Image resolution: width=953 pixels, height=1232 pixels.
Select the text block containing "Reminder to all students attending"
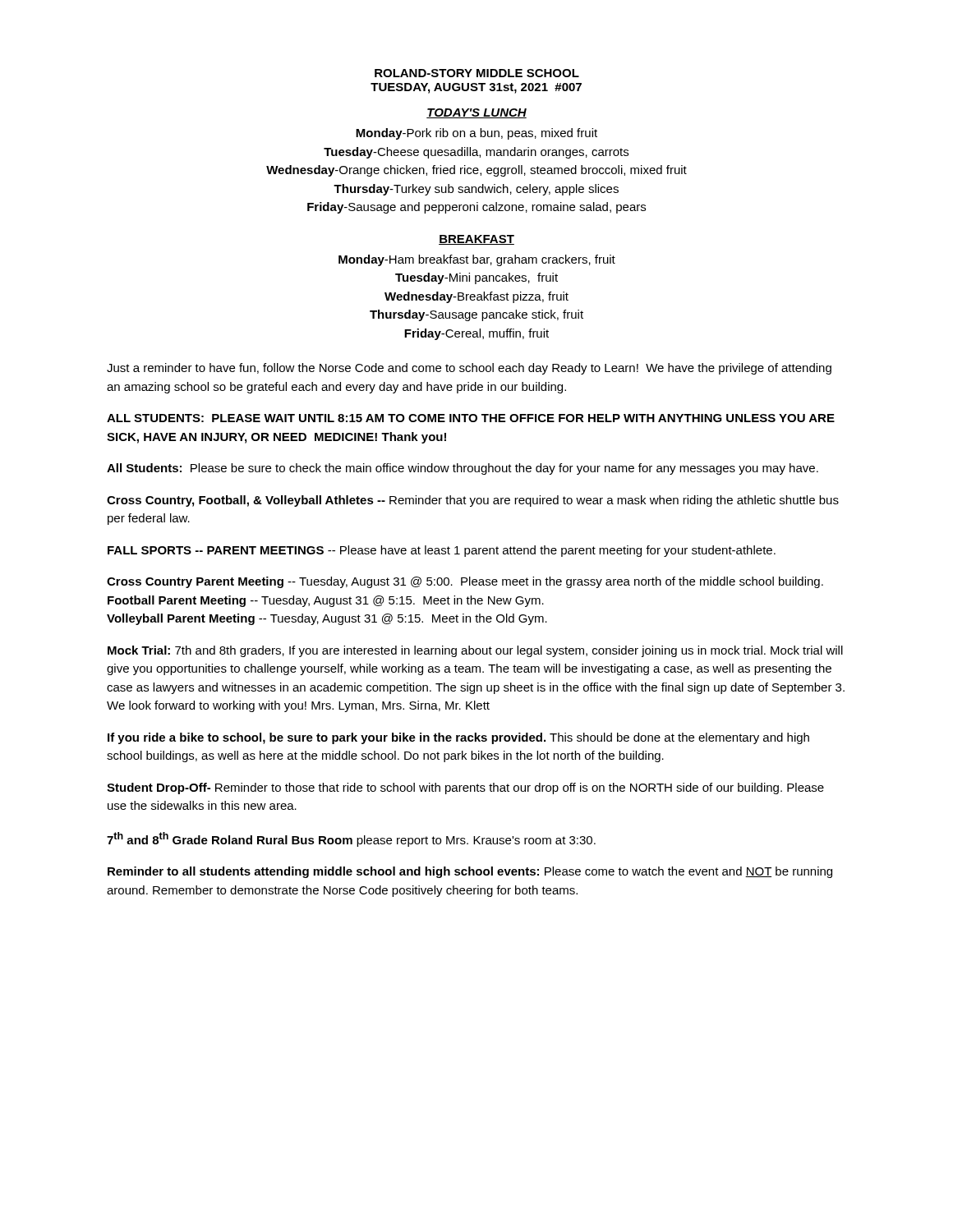tap(470, 880)
